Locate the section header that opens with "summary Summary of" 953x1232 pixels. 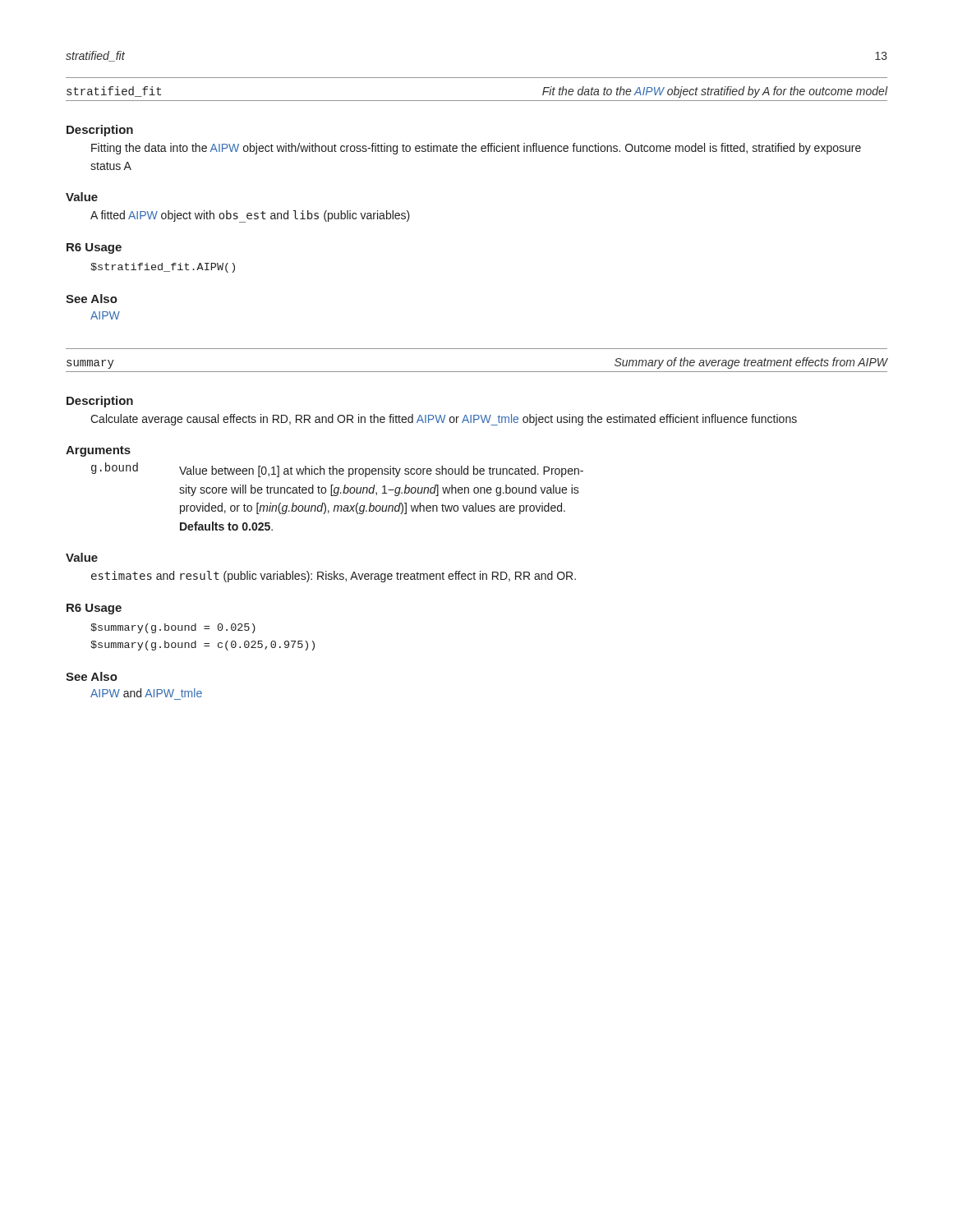tap(476, 362)
